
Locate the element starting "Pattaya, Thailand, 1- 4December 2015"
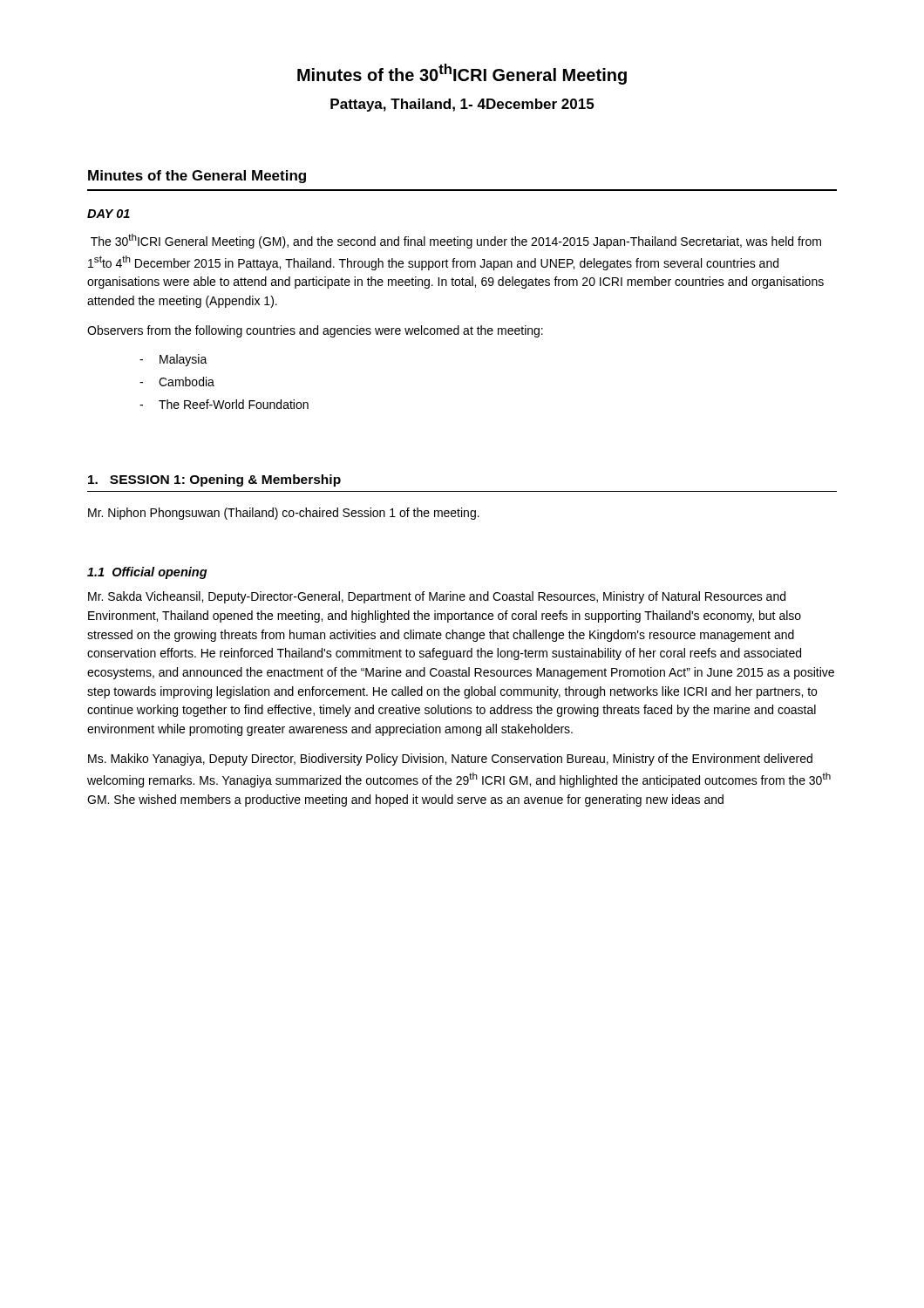pyautogui.click(x=462, y=104)
